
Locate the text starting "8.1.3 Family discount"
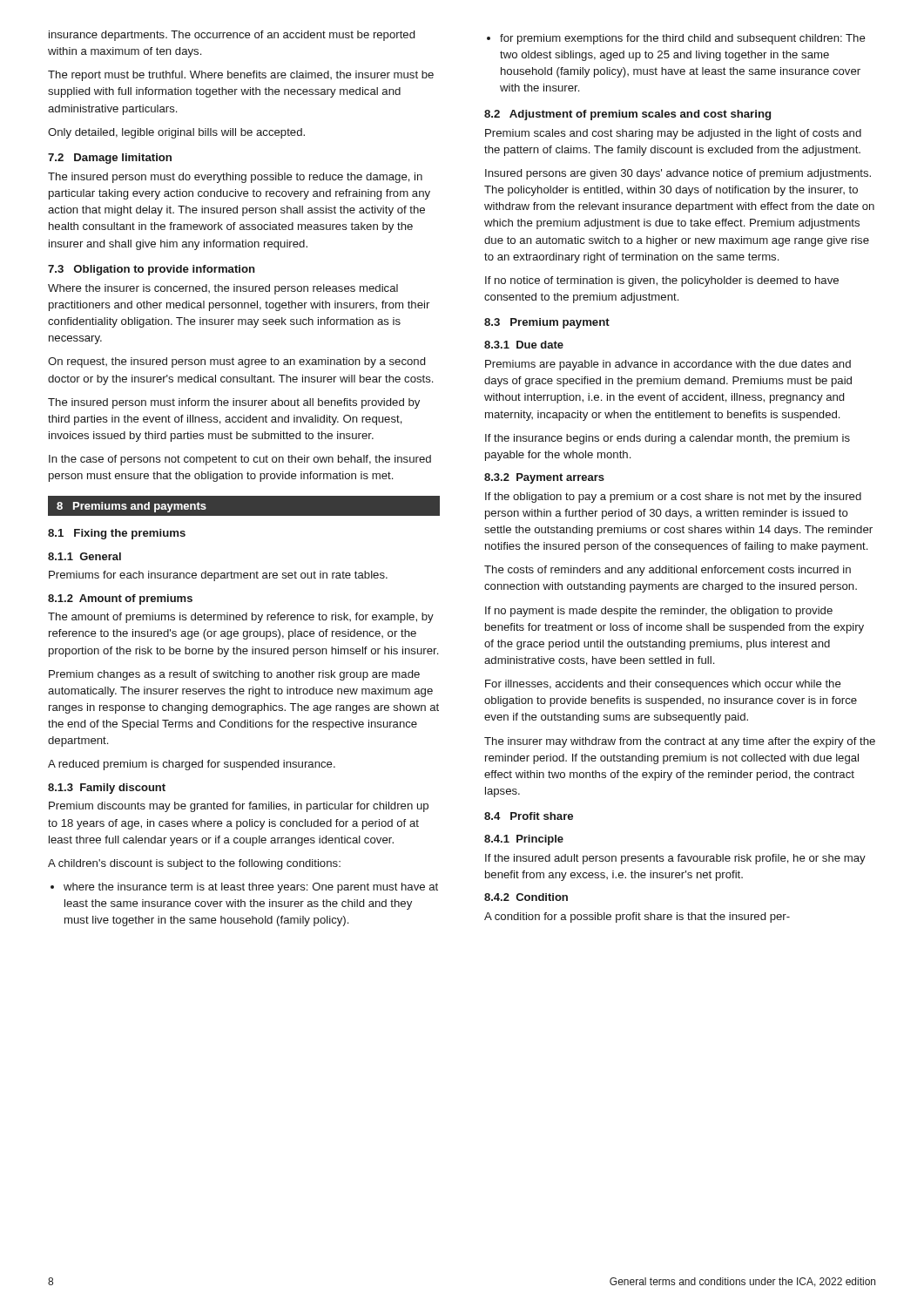pyautogui.click(x=107, y=789)
